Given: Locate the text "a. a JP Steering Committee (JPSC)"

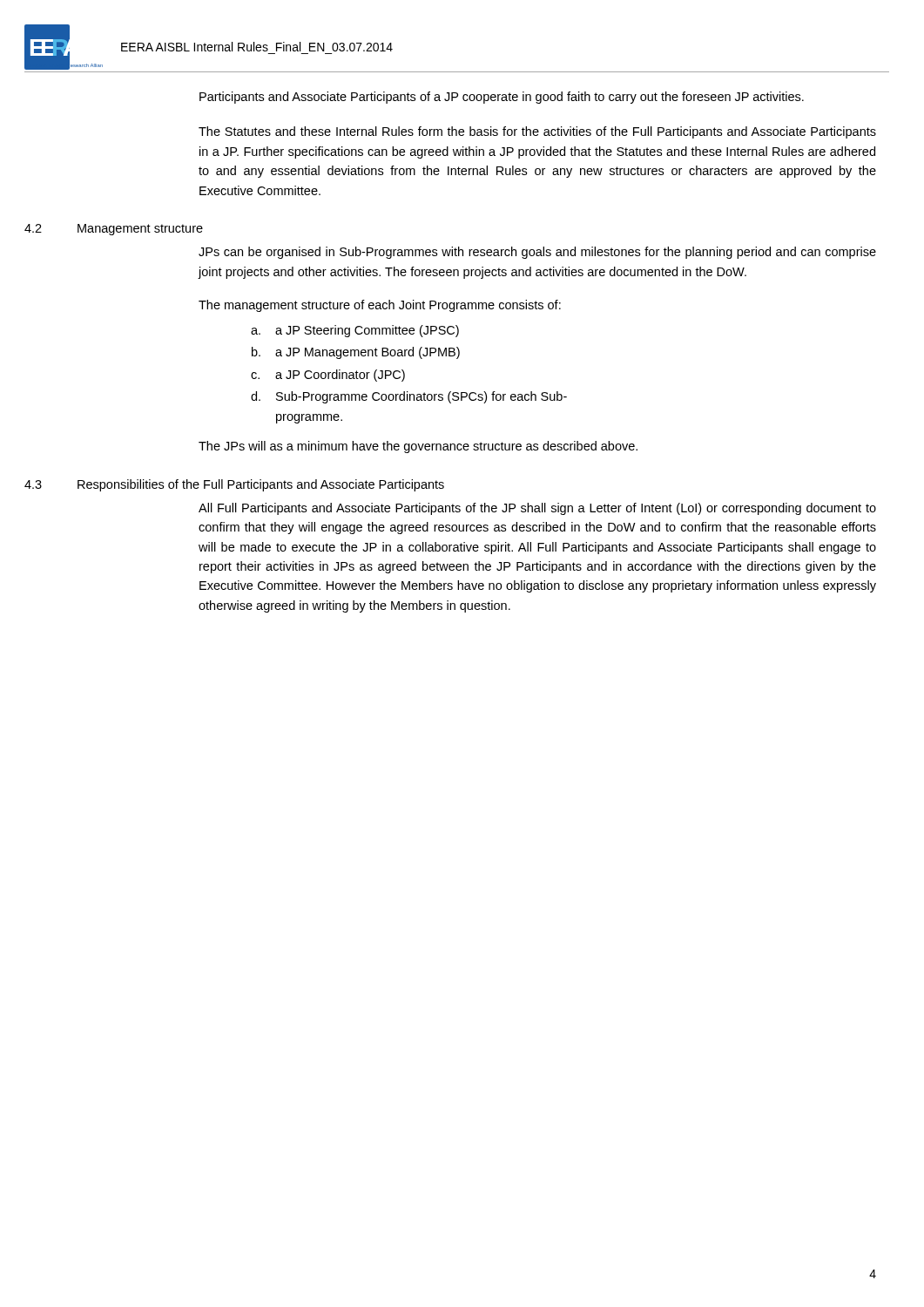Looking at the screenshot, I should [x=355, y=331].
